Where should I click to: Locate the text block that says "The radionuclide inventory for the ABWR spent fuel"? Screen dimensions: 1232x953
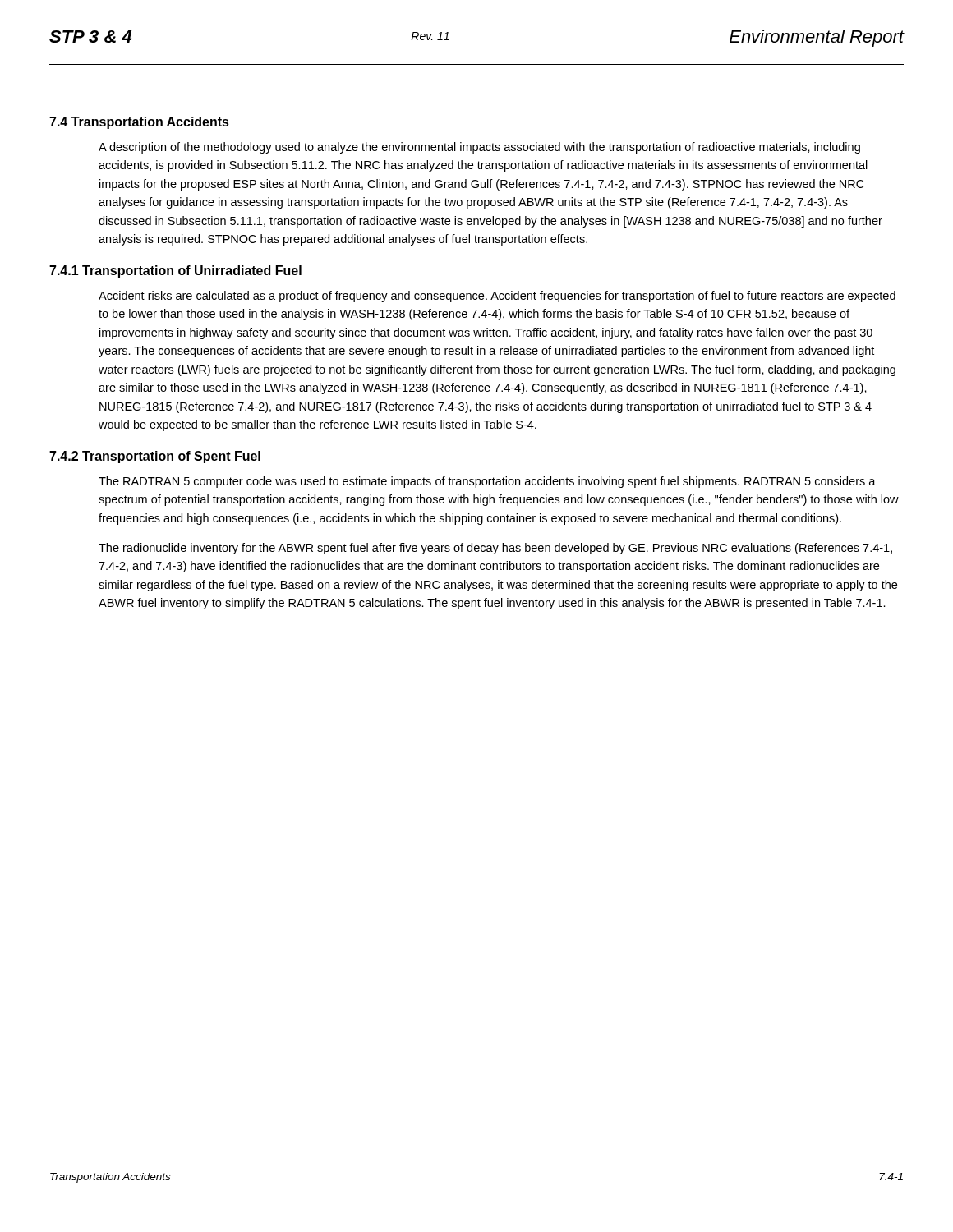point(498,575)
